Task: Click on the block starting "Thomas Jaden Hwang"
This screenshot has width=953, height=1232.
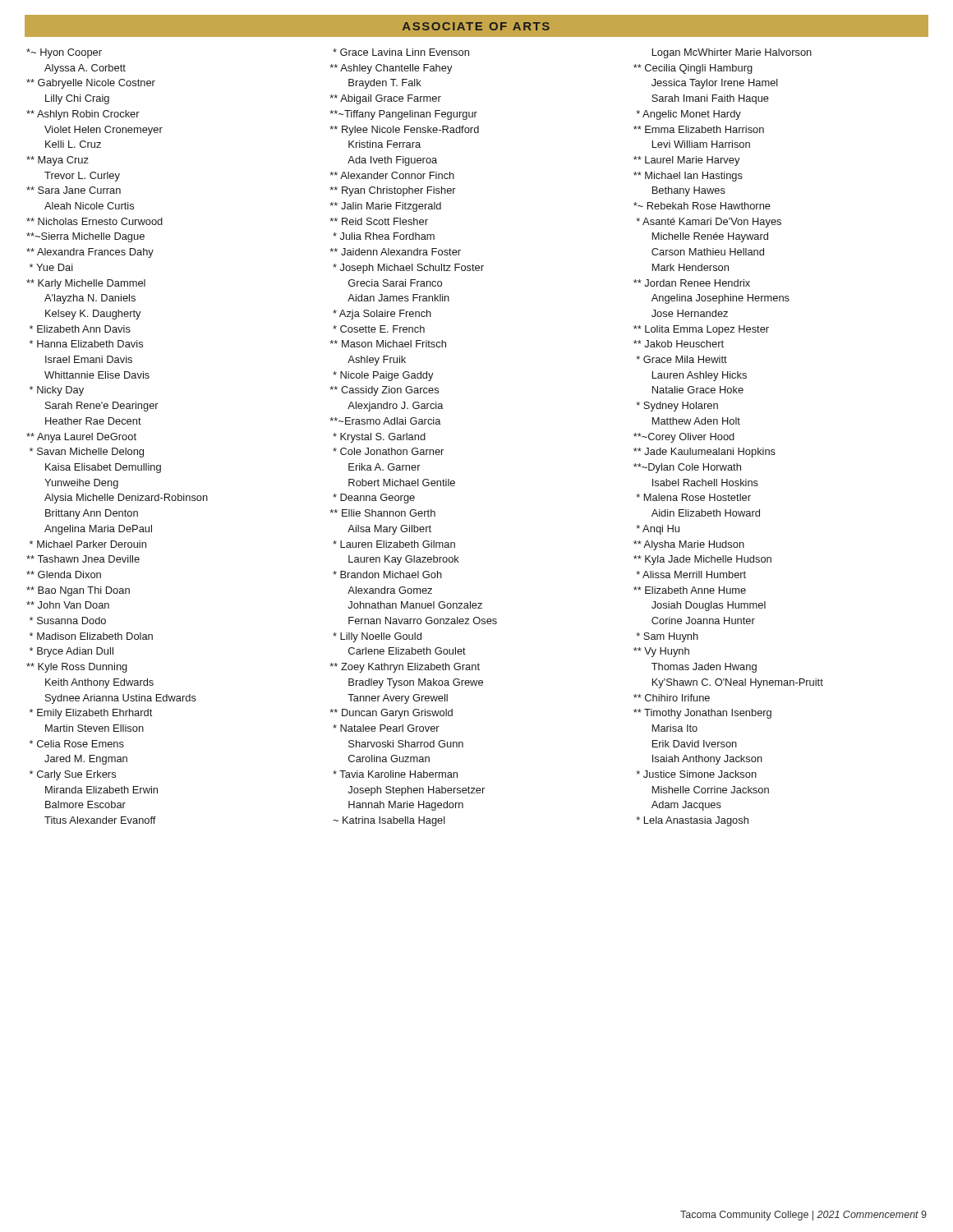Action: (704, 667)
